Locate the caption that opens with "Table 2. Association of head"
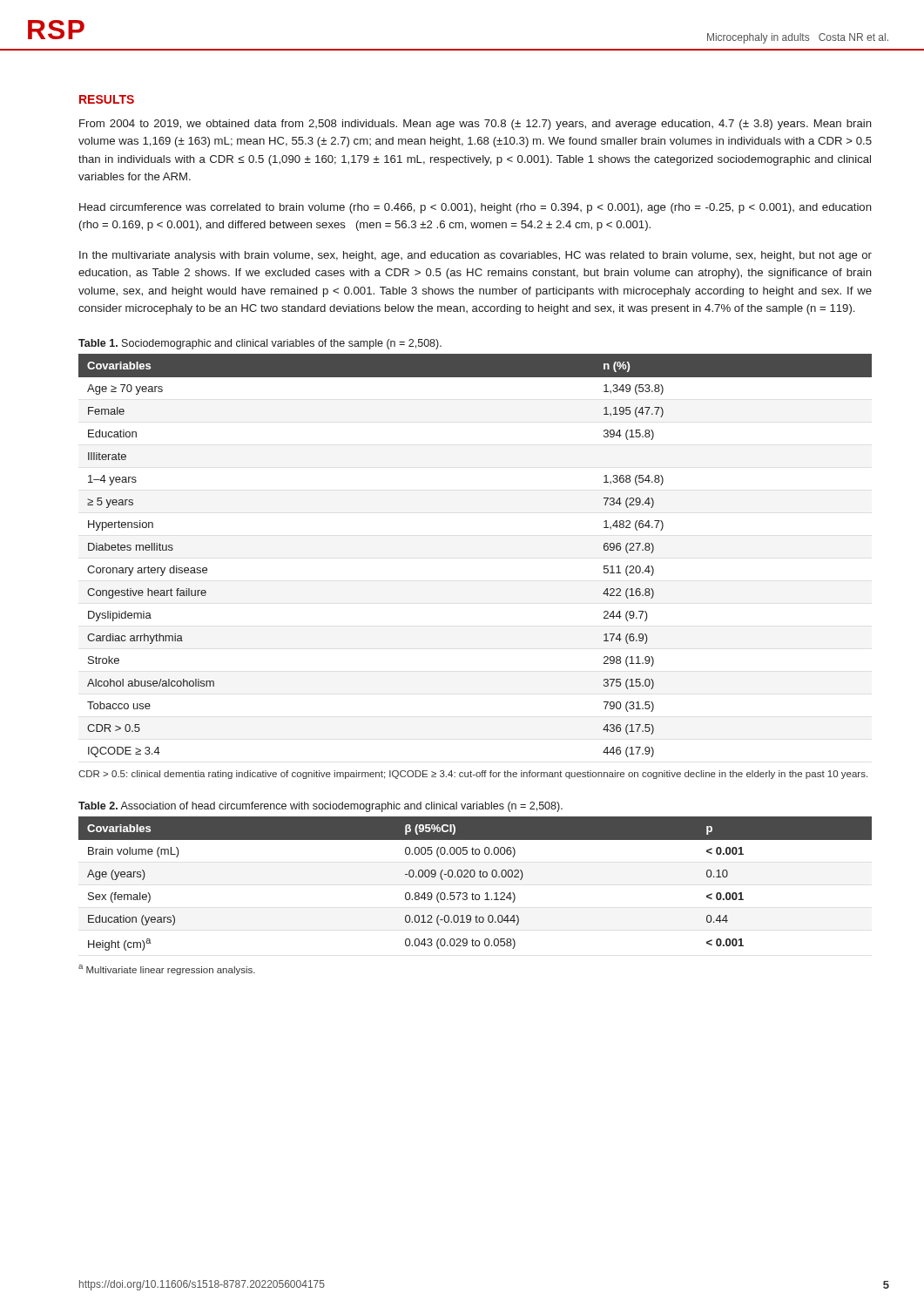Screen dimensions: 1307x924 coord(321,806)
